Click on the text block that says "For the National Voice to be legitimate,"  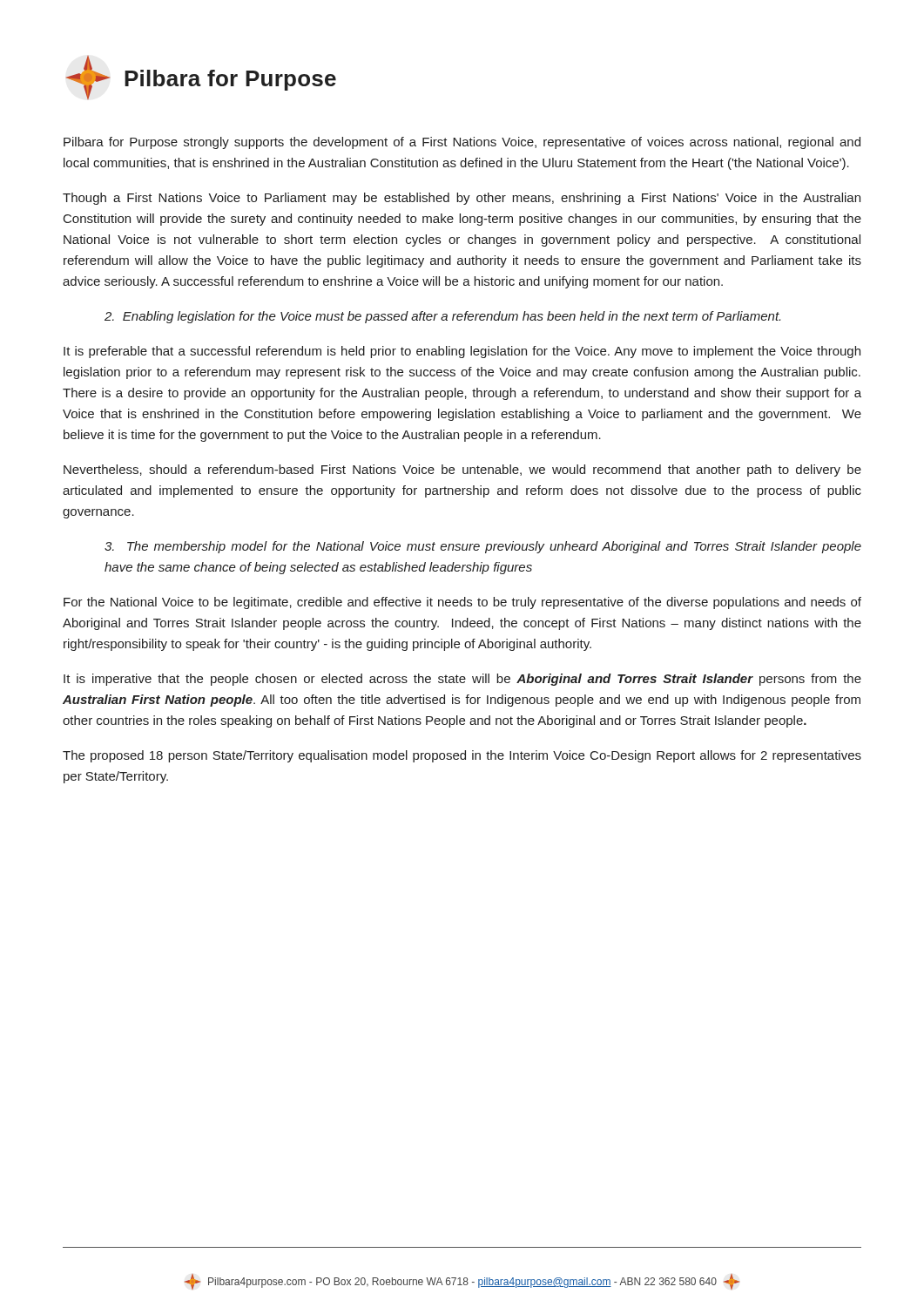click(462, 623)
